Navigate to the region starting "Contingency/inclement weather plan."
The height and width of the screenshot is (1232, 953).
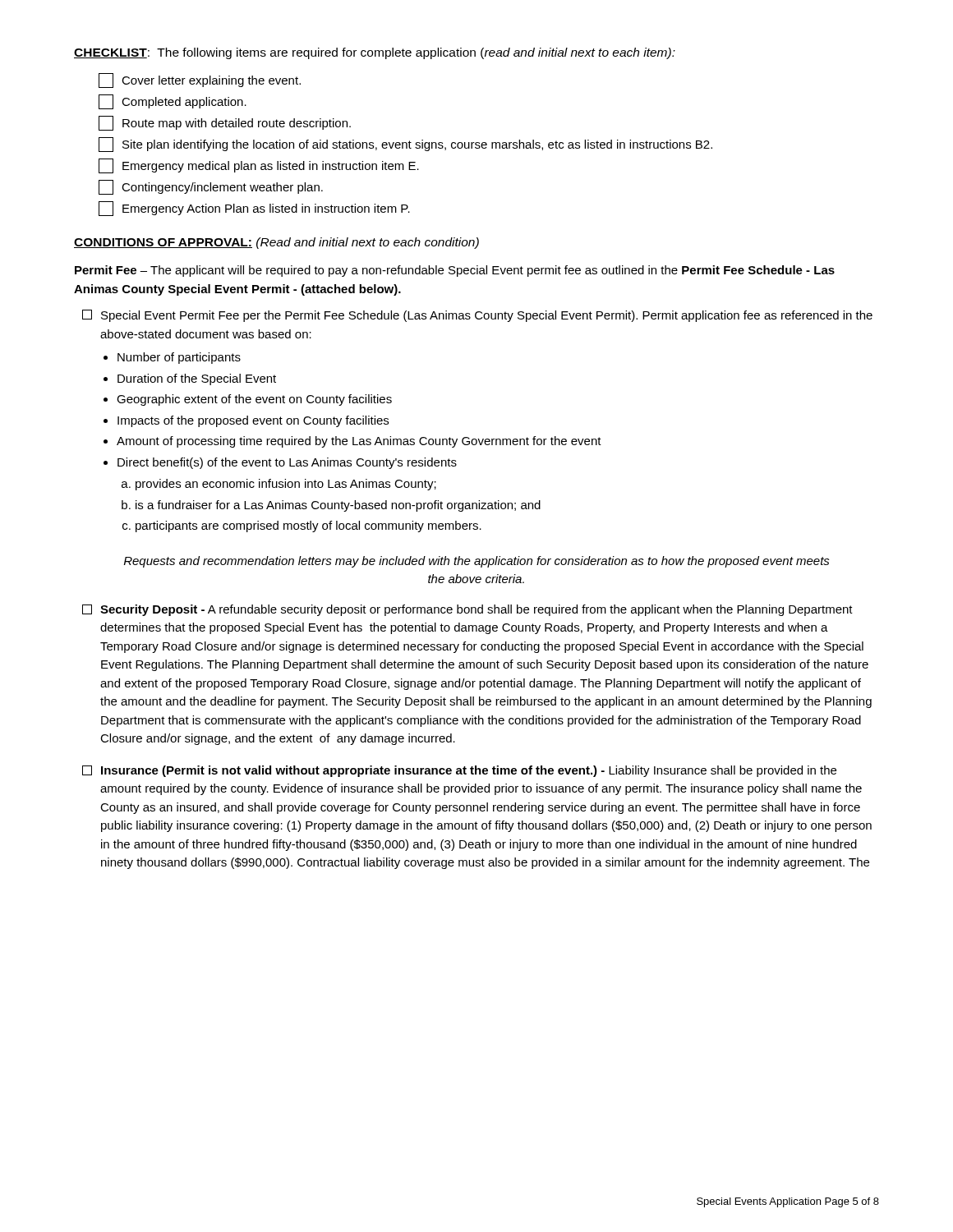[211, 187]
